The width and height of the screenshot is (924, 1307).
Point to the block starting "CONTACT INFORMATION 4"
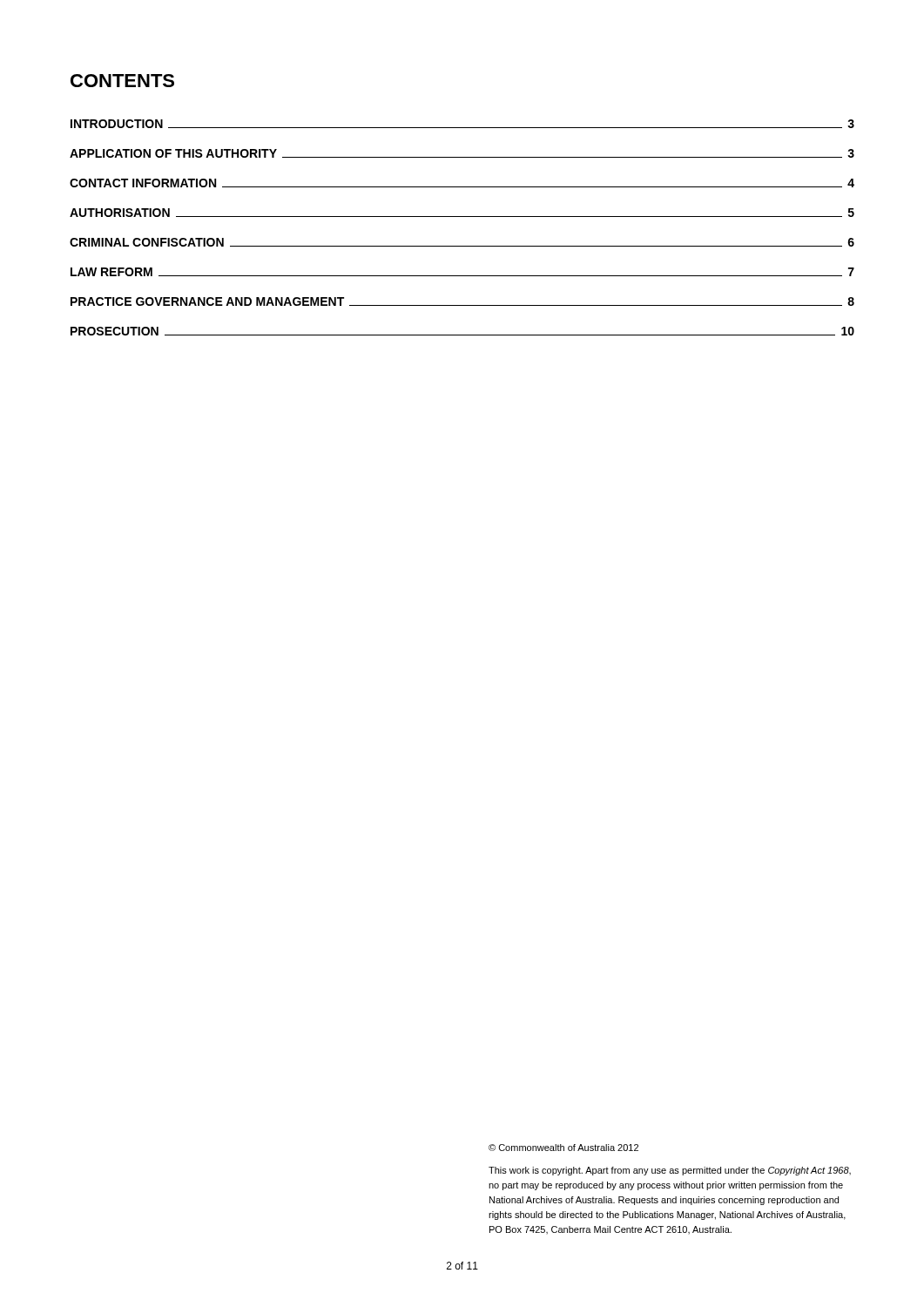(462, 183)
